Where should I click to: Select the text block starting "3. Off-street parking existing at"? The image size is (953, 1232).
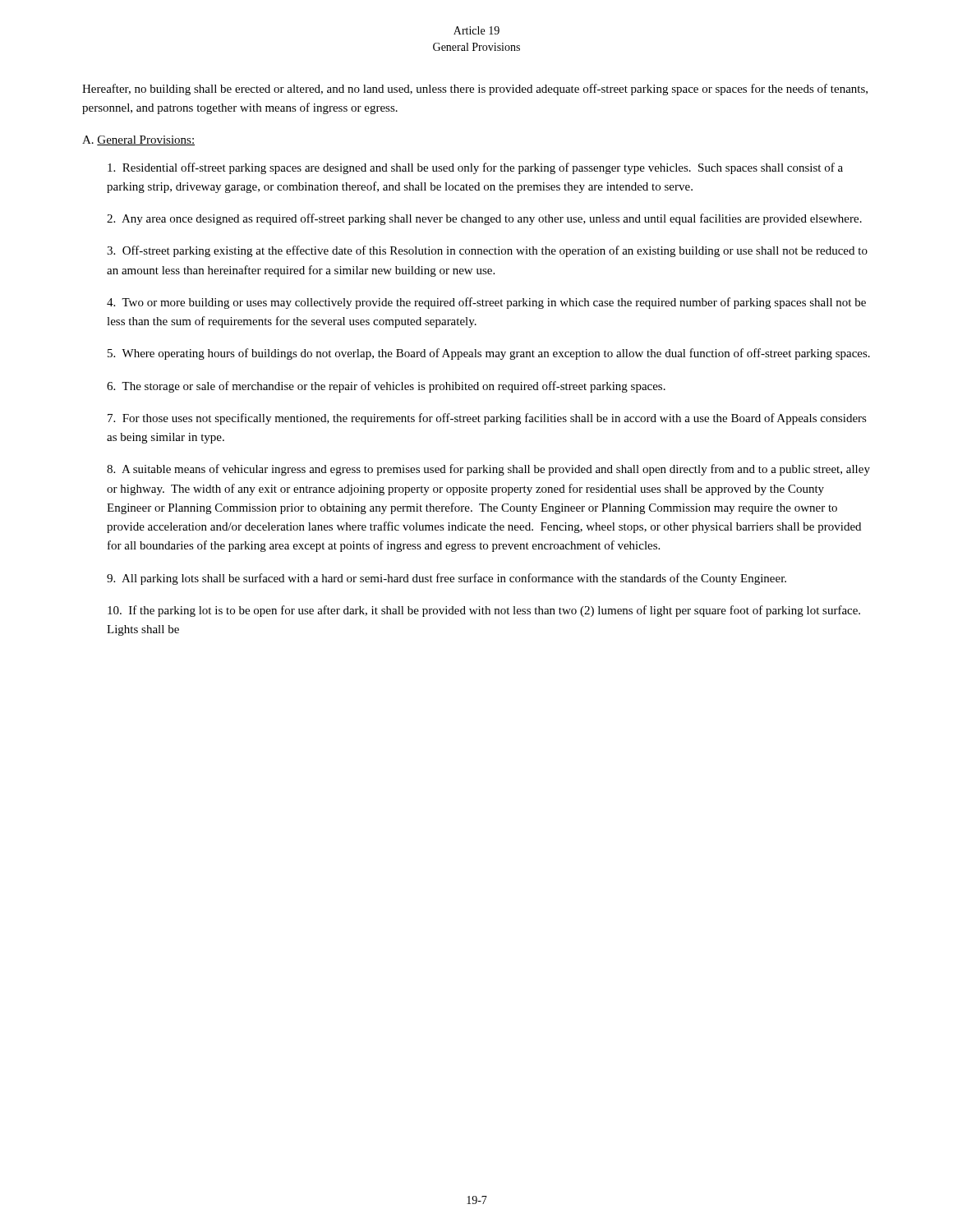(487, 260)
